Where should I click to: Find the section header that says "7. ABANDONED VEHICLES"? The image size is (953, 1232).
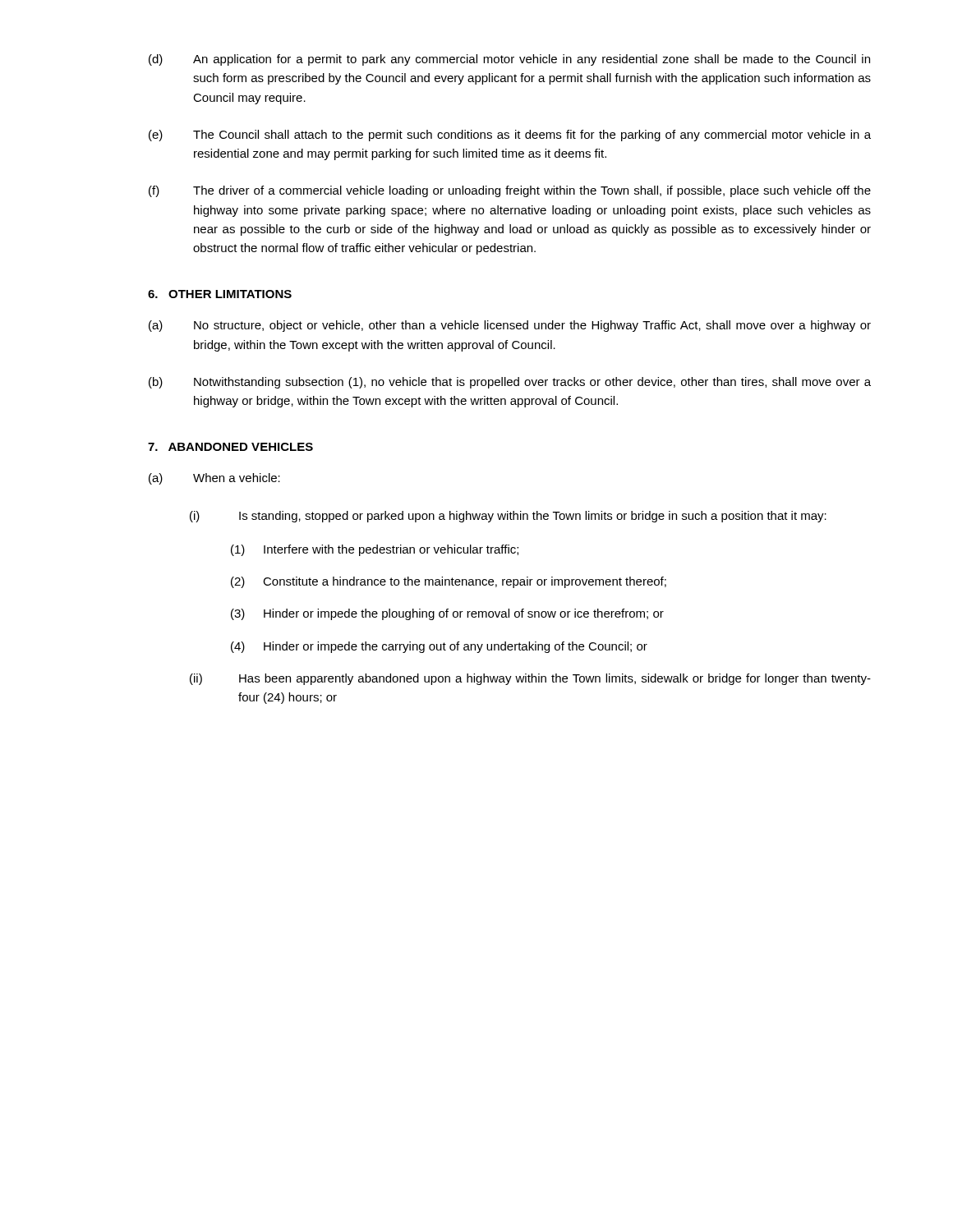click(x=231, y=447)
